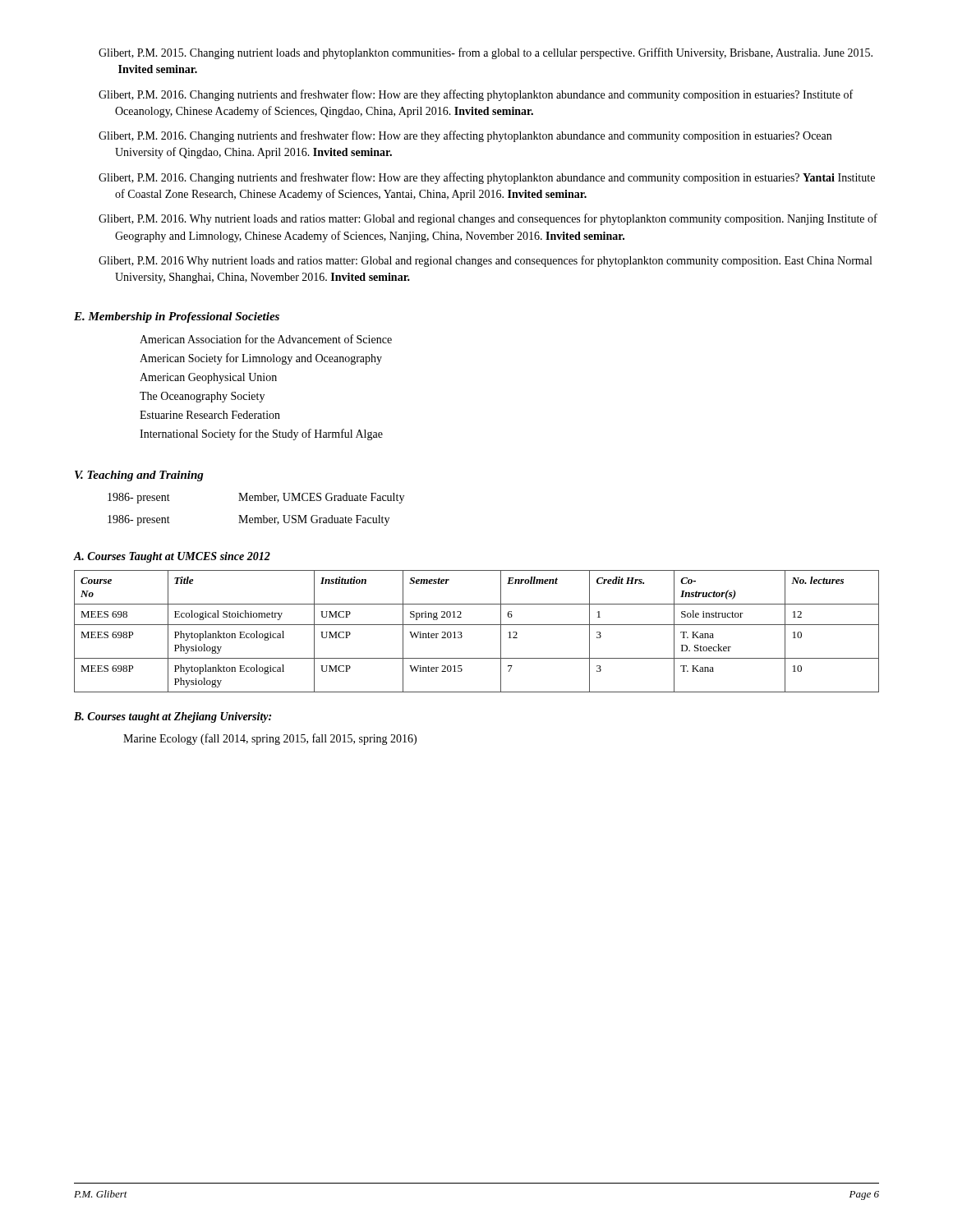953x1232 pixels.
Task: Find the block on this page that starts "1986- present Member,"
Action: point(256,498)
